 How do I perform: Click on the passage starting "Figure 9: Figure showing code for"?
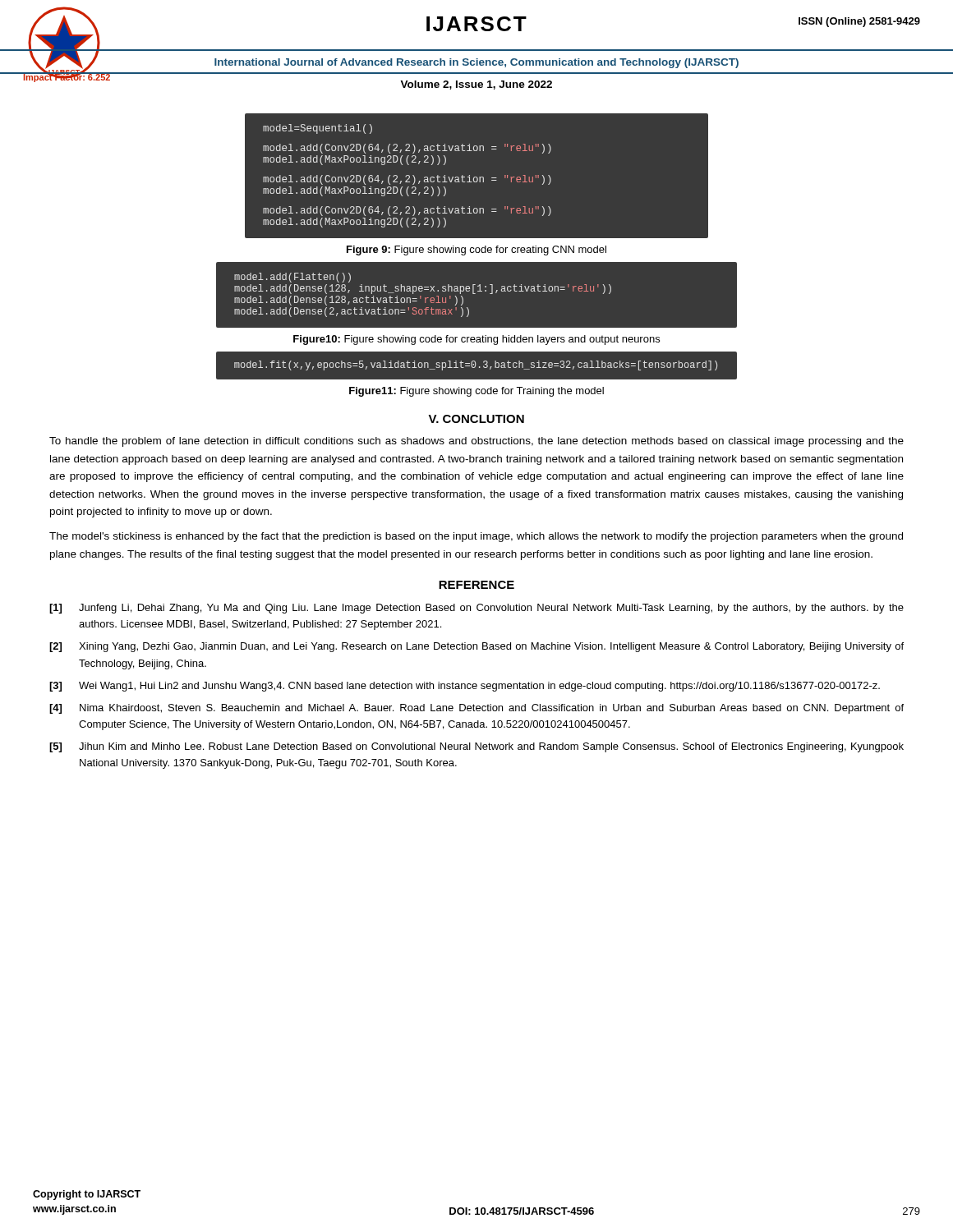476,249
